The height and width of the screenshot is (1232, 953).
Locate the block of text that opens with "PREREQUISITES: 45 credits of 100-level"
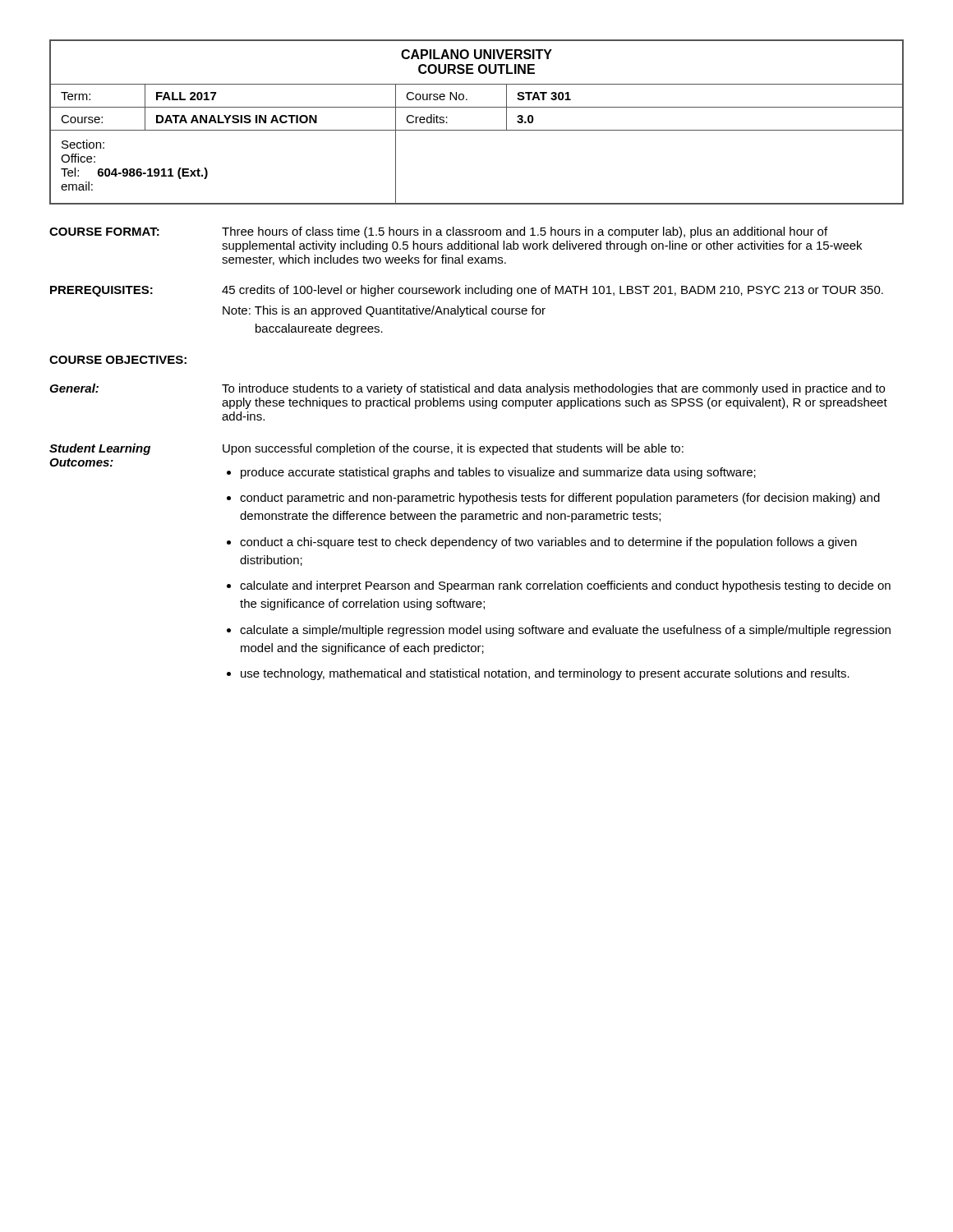(476, 290)
